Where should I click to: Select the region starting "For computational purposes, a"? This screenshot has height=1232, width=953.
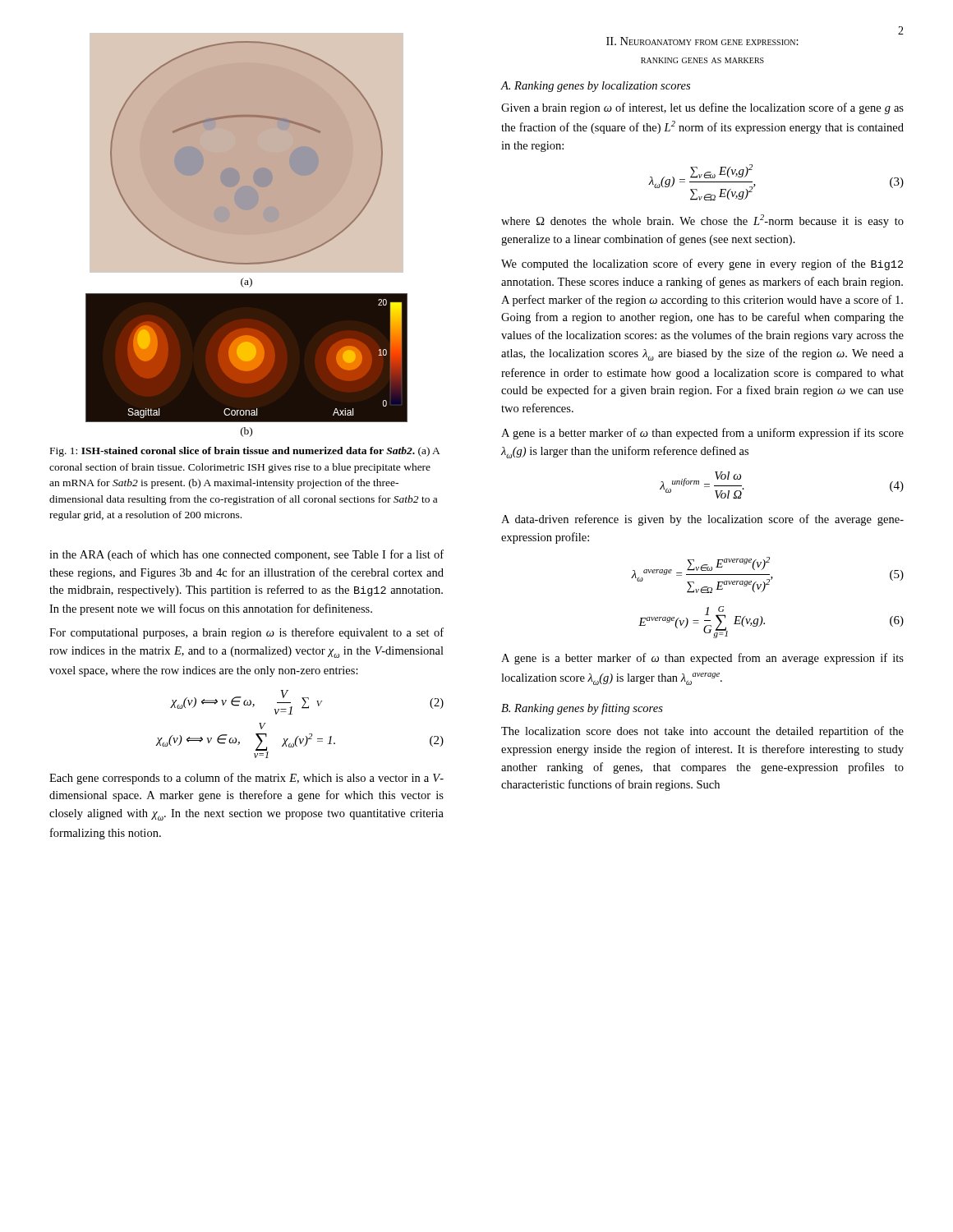[246, 652]
